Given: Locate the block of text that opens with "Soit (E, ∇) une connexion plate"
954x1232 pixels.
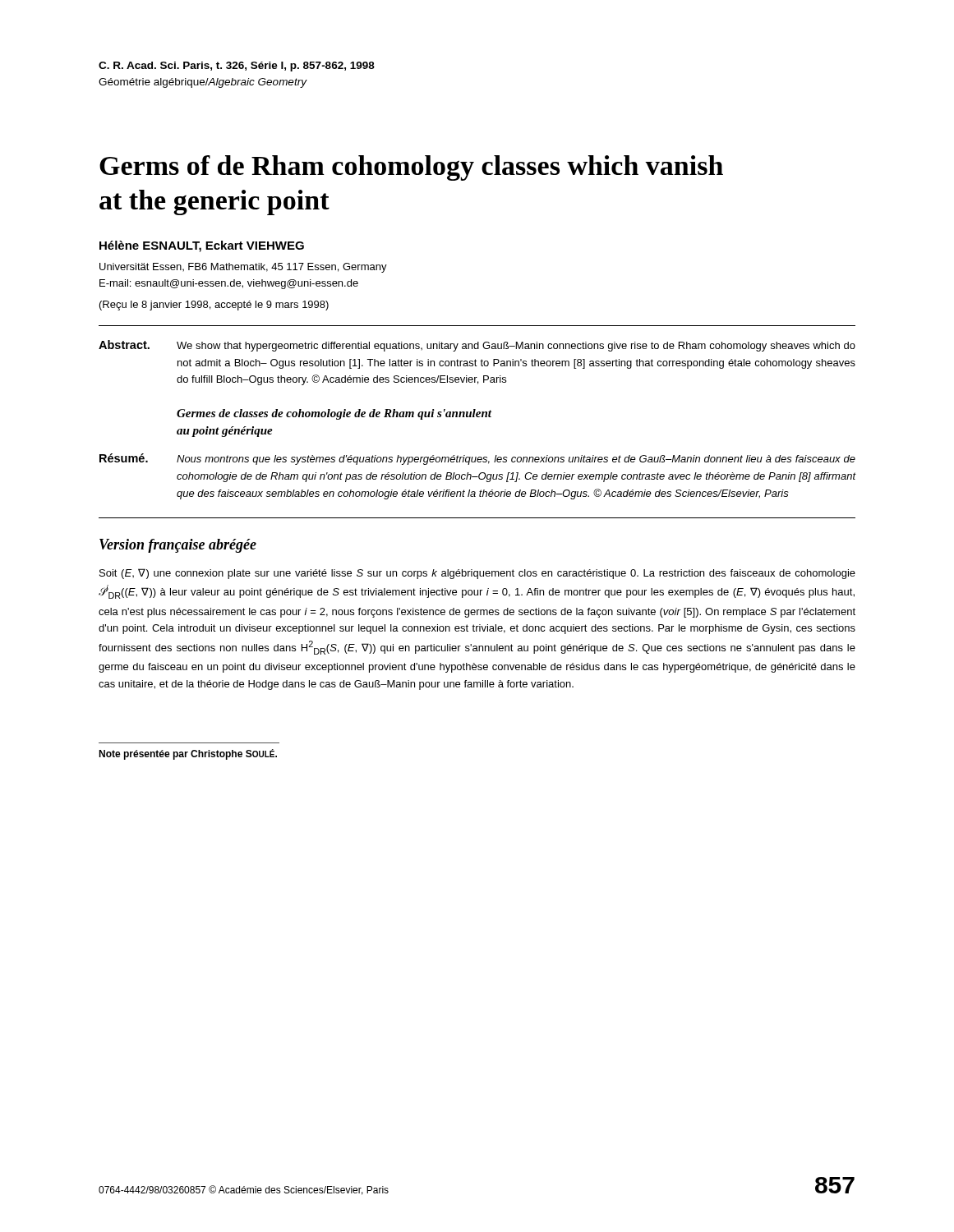Looking at the screenshot, I should [477, 628].
